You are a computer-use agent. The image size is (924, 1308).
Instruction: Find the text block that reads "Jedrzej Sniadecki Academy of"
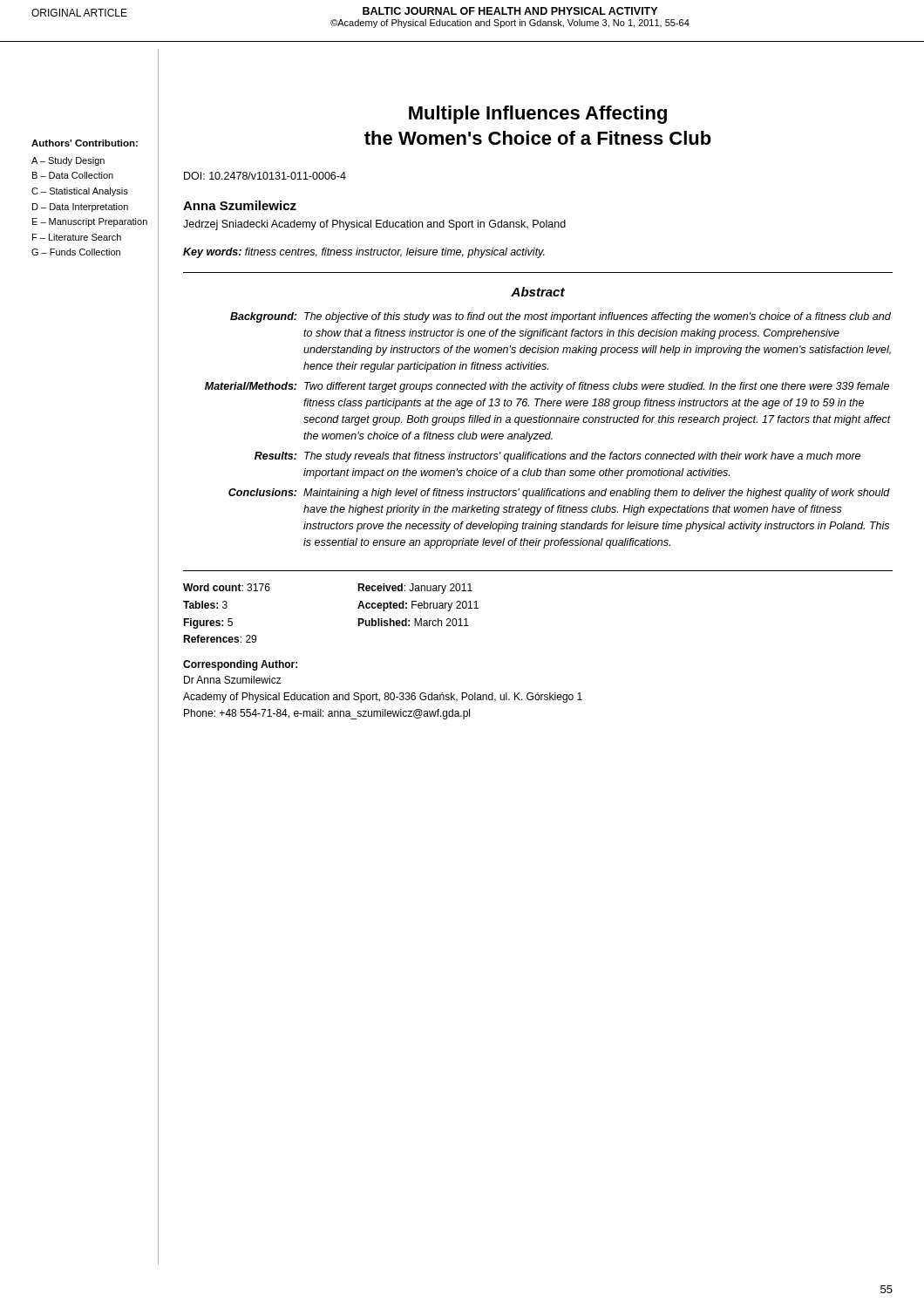[374, 224]
